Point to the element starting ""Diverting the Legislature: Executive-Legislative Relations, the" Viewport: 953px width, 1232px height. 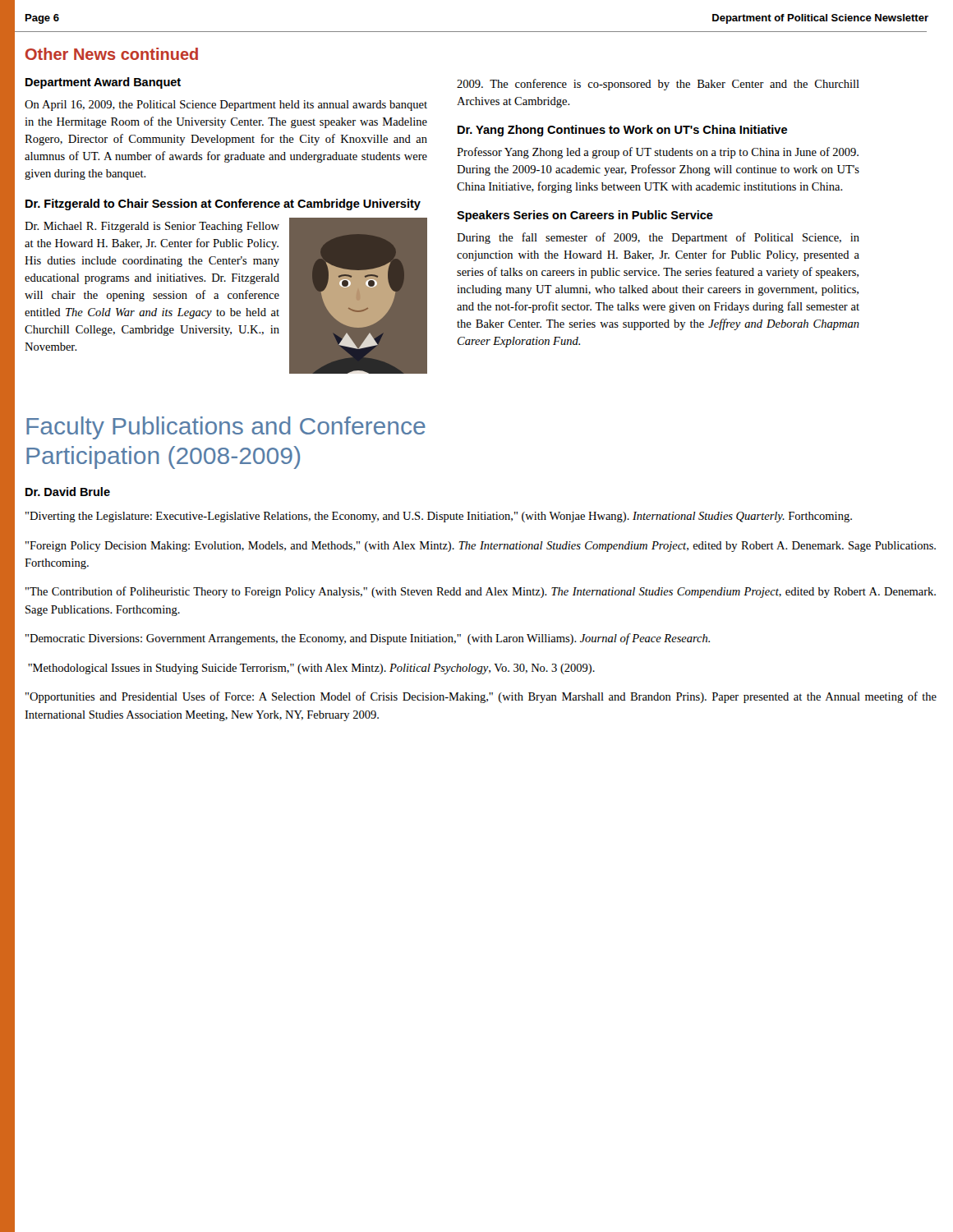click(x=439, y=516)
